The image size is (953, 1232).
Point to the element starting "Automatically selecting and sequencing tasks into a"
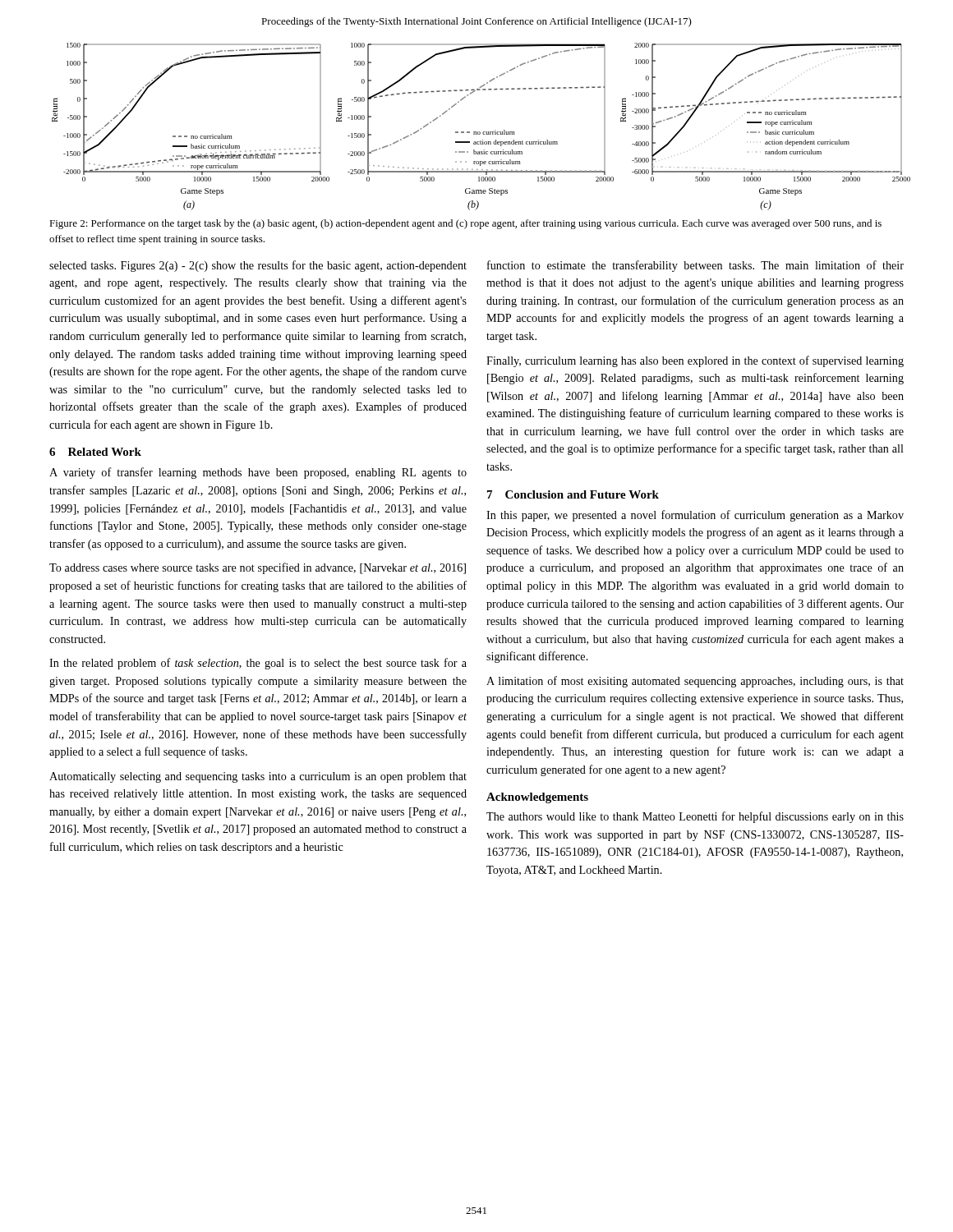258,811
